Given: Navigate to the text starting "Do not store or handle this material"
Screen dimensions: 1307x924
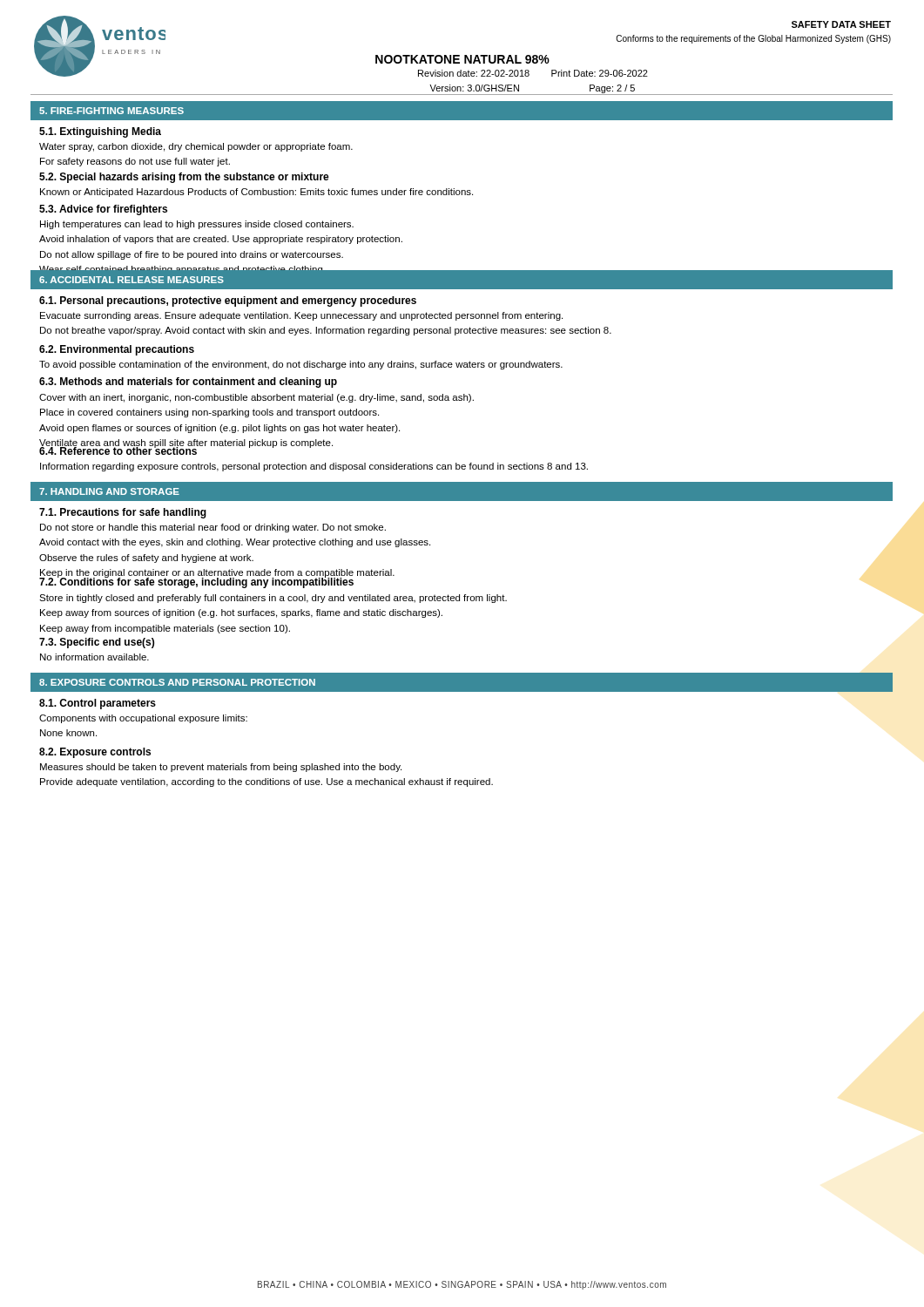Looking at the screenshot, I should coord(235,550).
